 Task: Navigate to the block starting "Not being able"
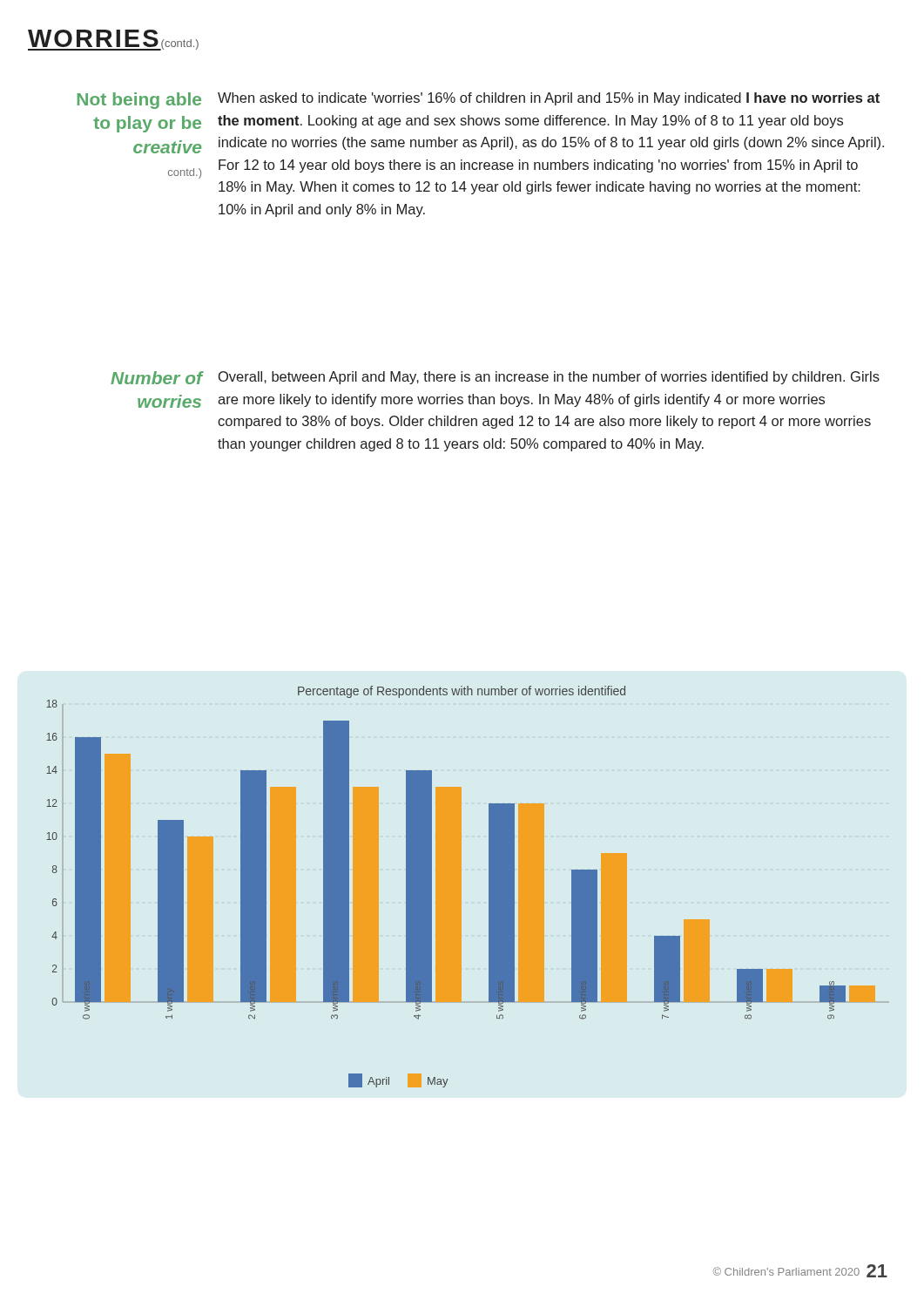coord(139,134)
